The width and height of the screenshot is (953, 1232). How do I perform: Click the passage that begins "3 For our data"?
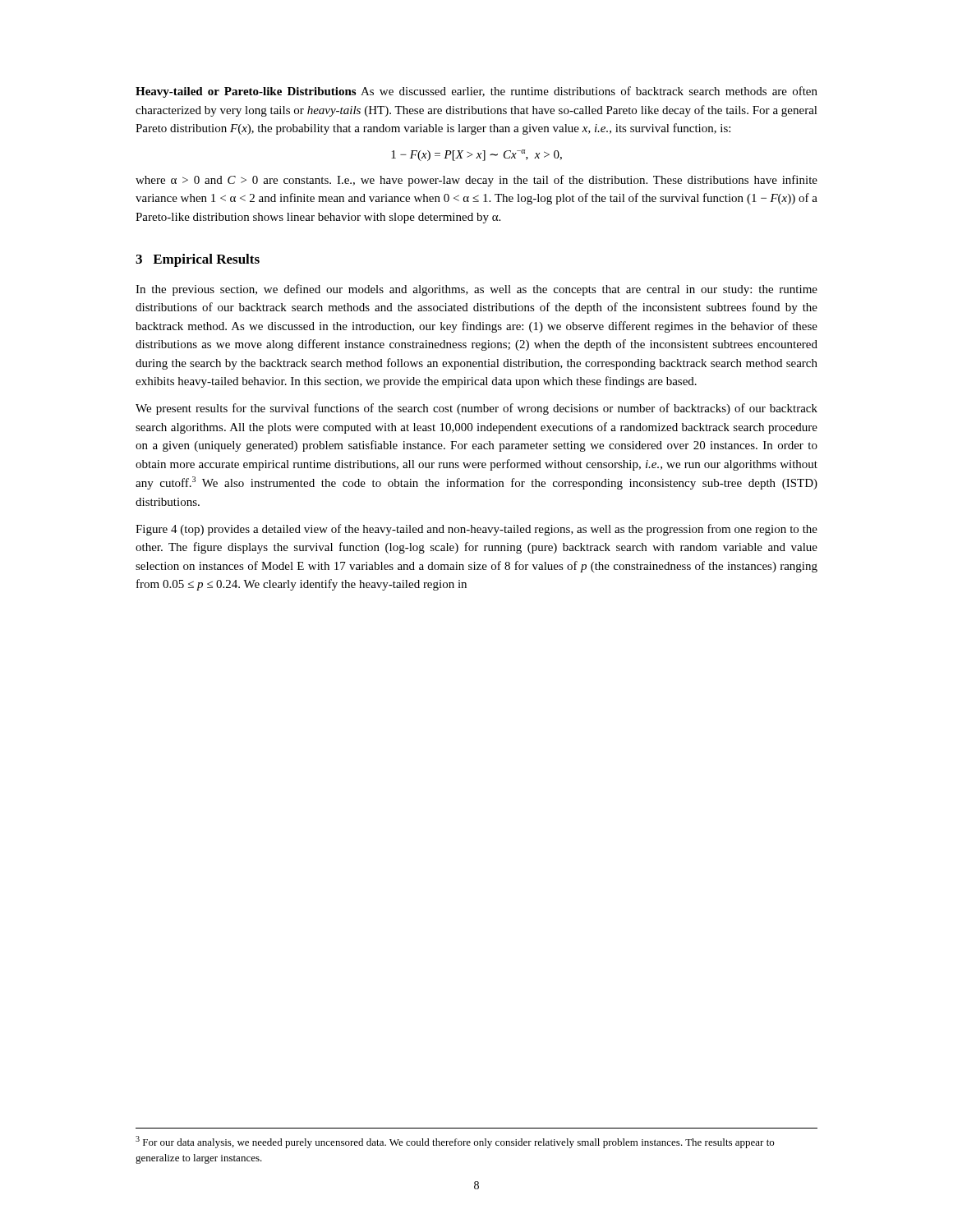click(455, 1149)
